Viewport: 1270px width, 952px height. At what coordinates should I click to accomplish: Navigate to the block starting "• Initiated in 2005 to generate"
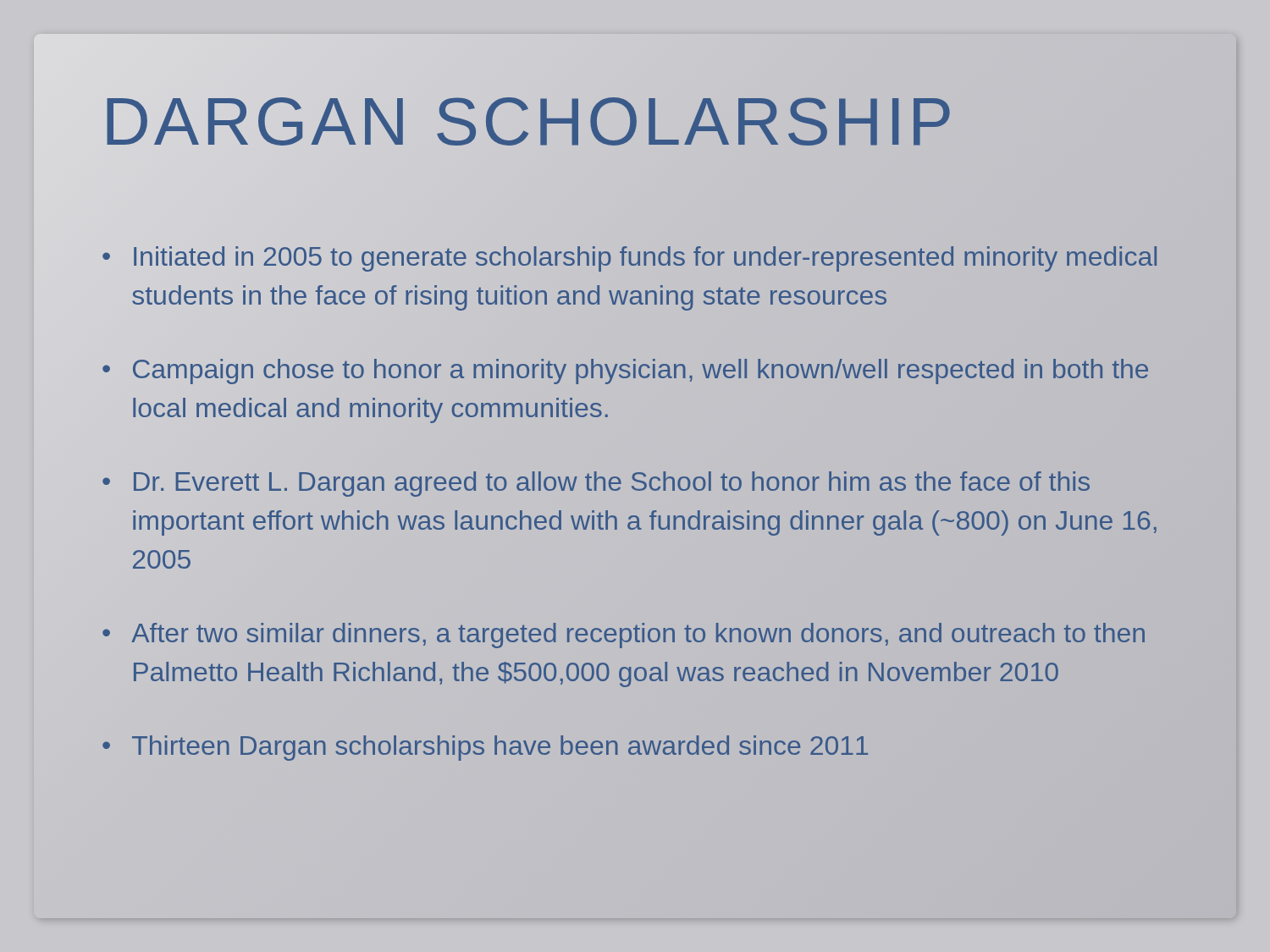point(643,276)
